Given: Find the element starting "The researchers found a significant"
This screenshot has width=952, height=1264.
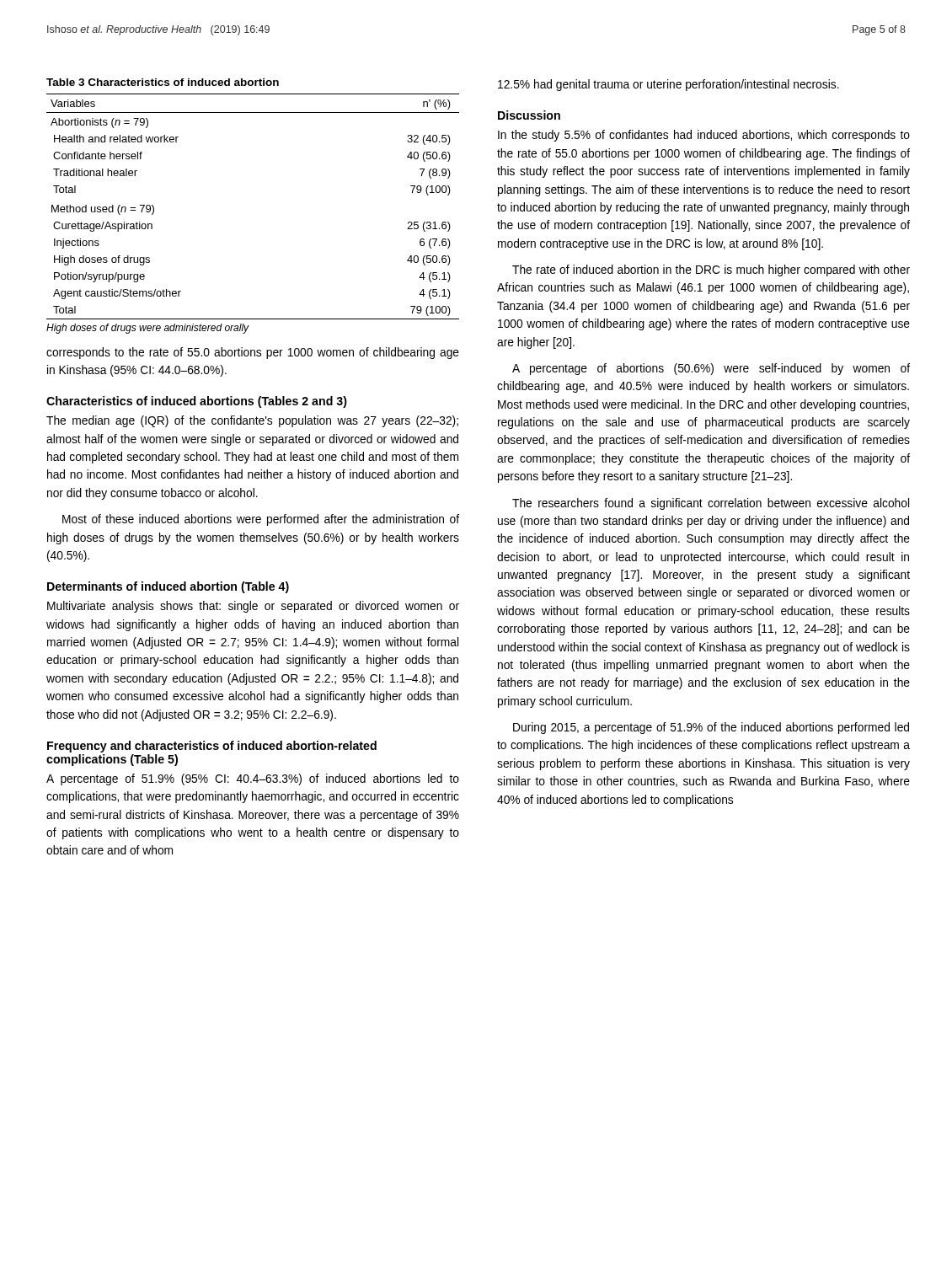Looking at the screenshot, I should pos(703,602).
